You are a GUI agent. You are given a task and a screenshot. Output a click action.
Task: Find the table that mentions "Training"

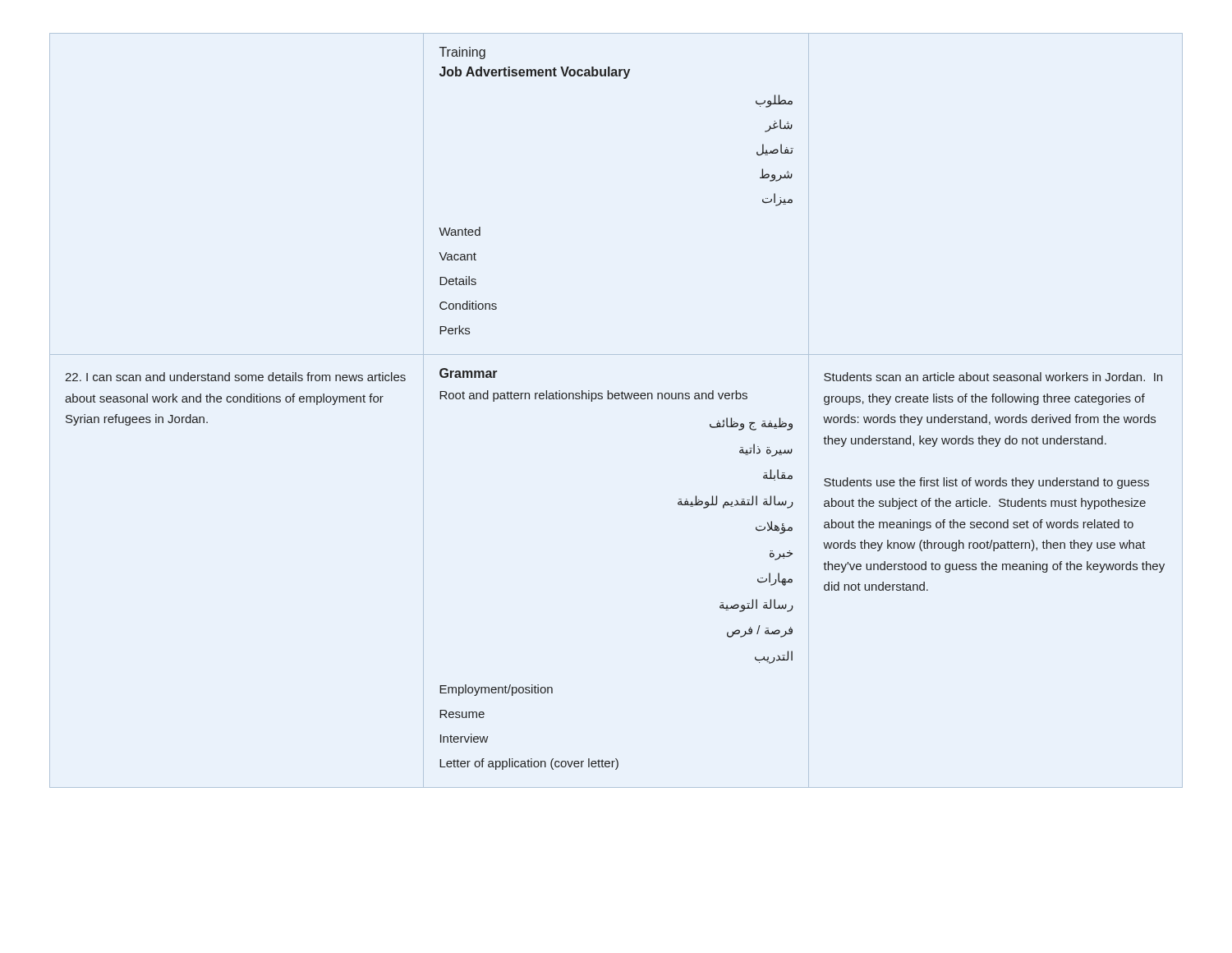616,410
